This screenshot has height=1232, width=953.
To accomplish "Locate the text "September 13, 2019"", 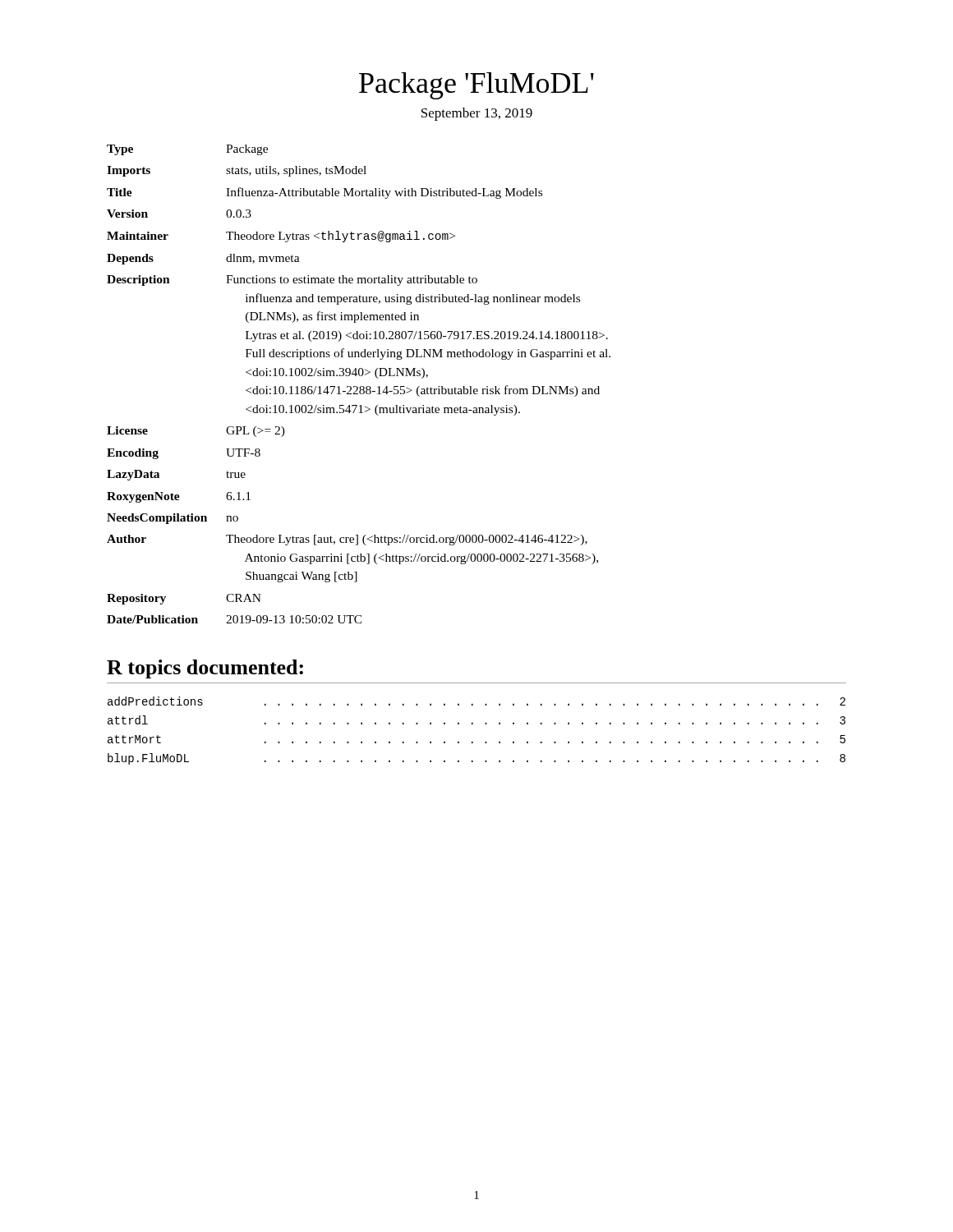I will coord(476,113).
